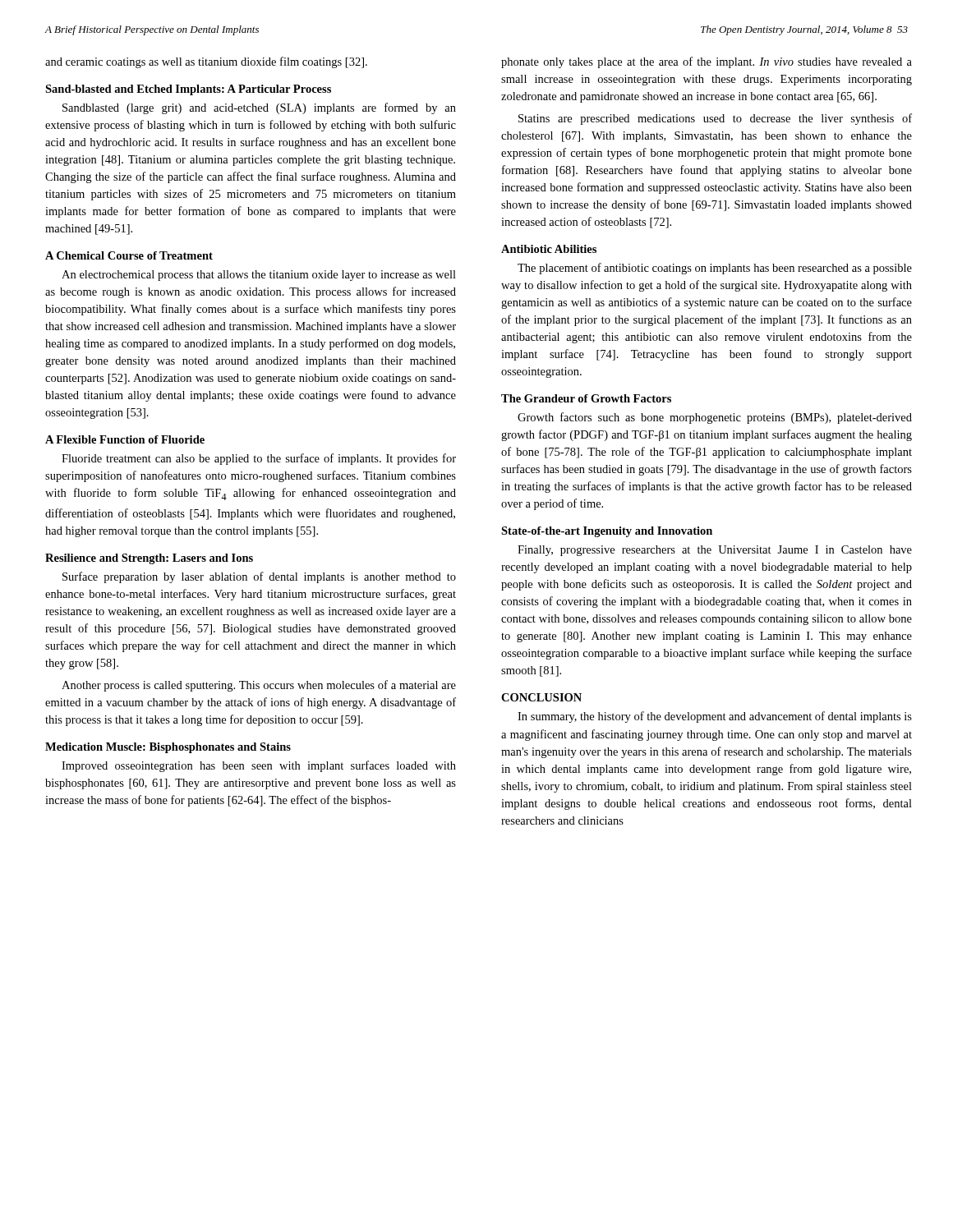
Task: Find the section header containing "A Flexible Function of Fluoride"
Action: point(125,440)
